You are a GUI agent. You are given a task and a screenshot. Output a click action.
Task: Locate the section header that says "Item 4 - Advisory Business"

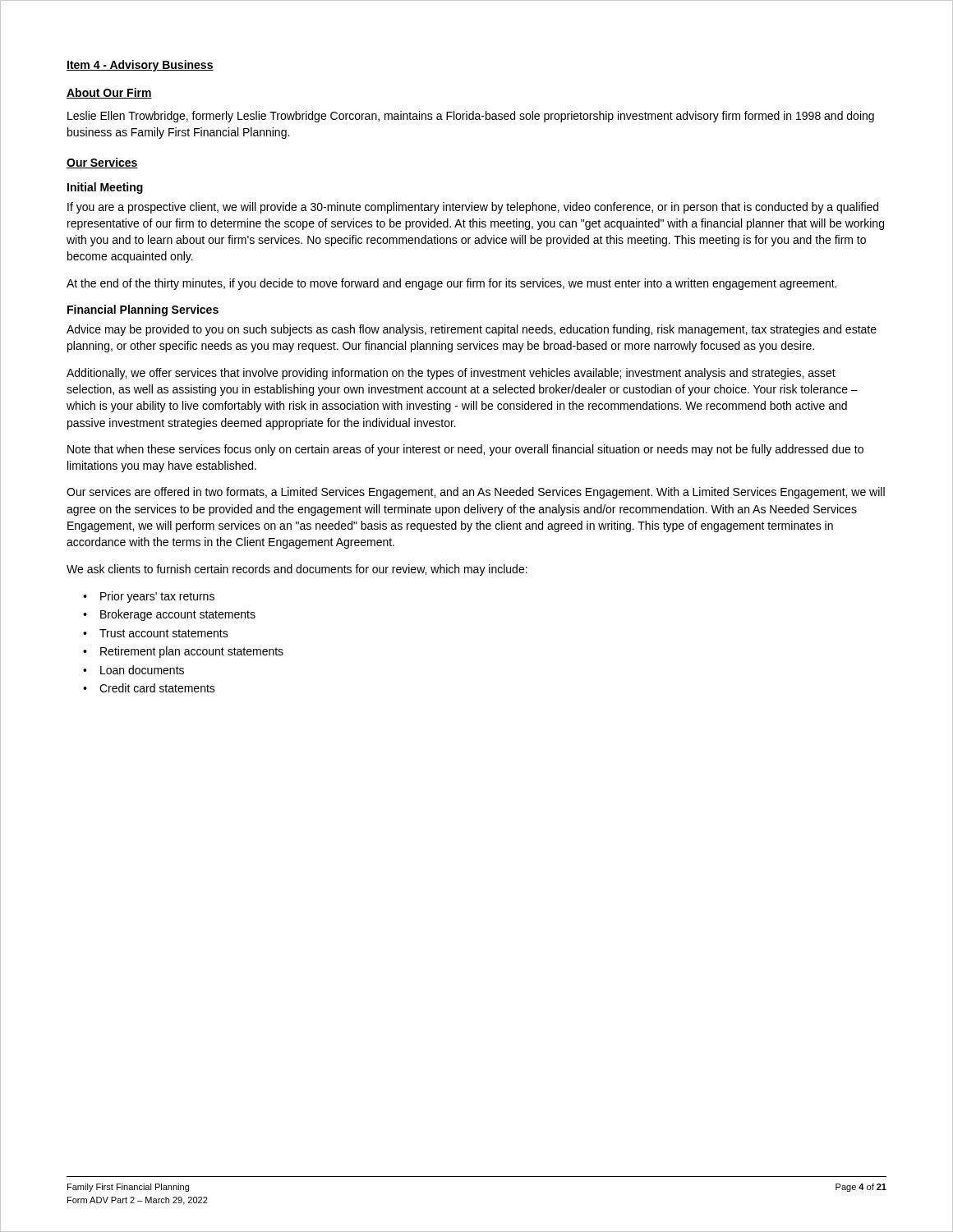140,65
